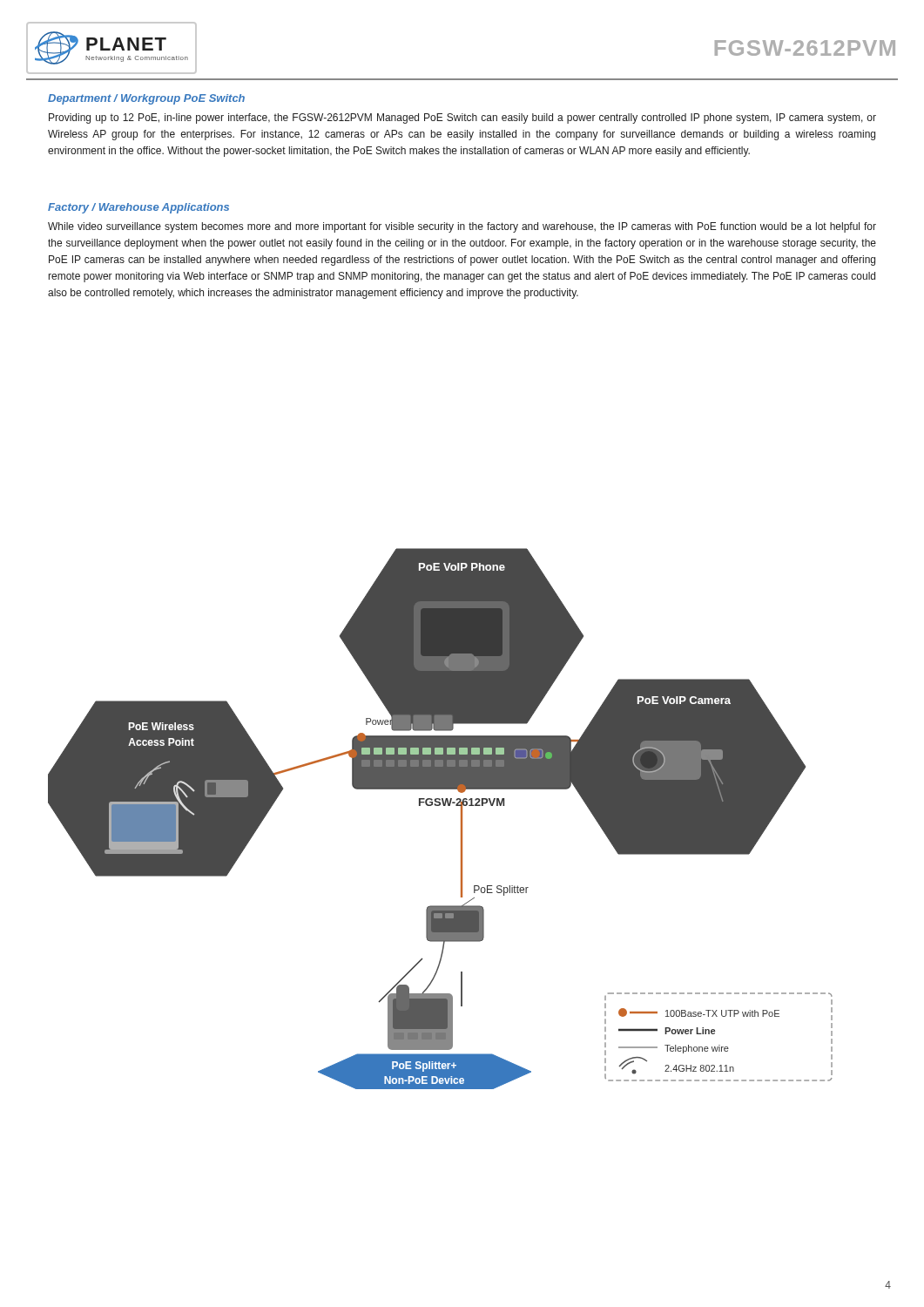924x1307 pixels.
Task: Locate the section header that opens with "Factory / Warehouse"
Action: coord(139,207)
